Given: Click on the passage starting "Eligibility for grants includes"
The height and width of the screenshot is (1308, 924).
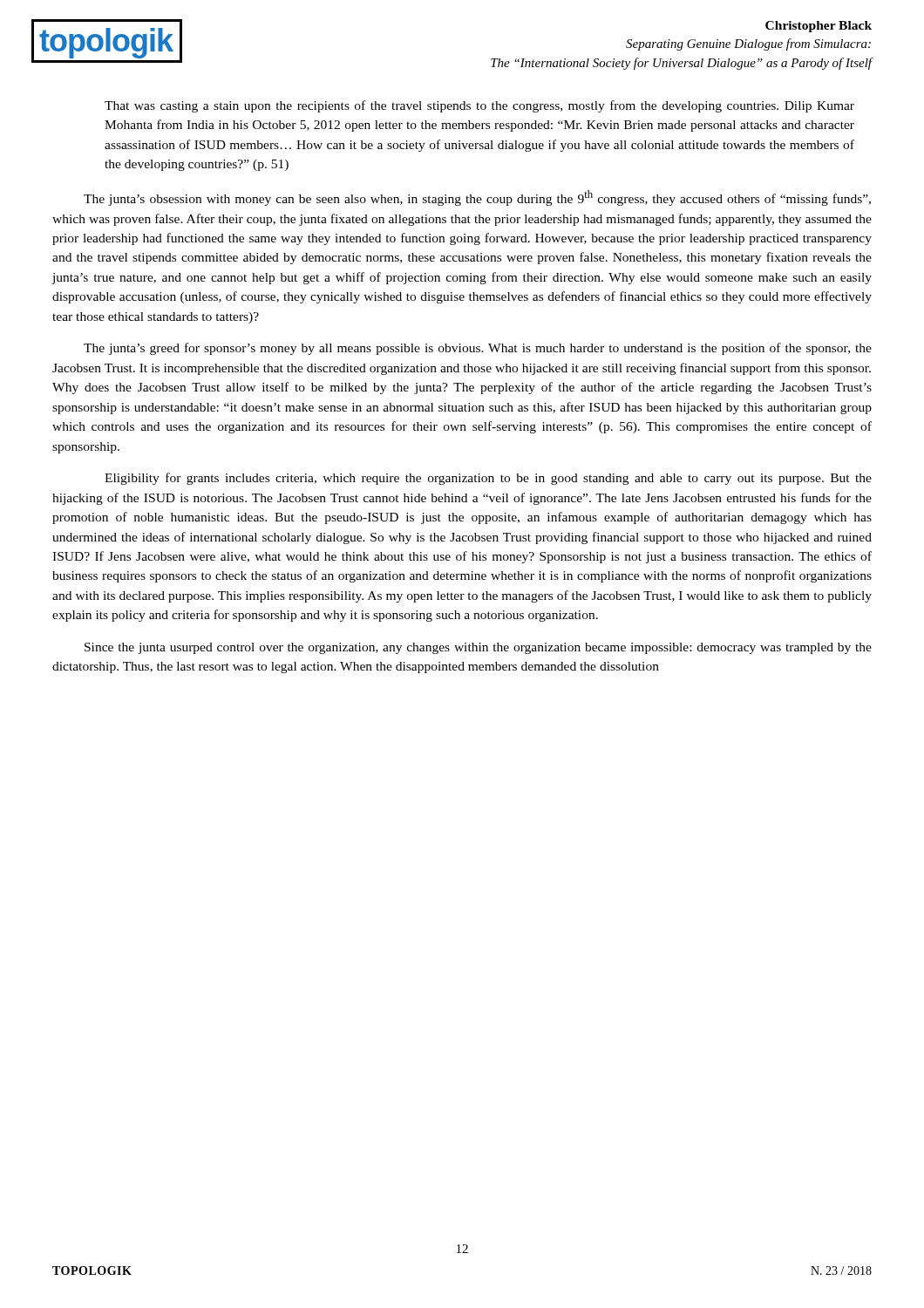Looking at the screenshot, I should (462, 546).
